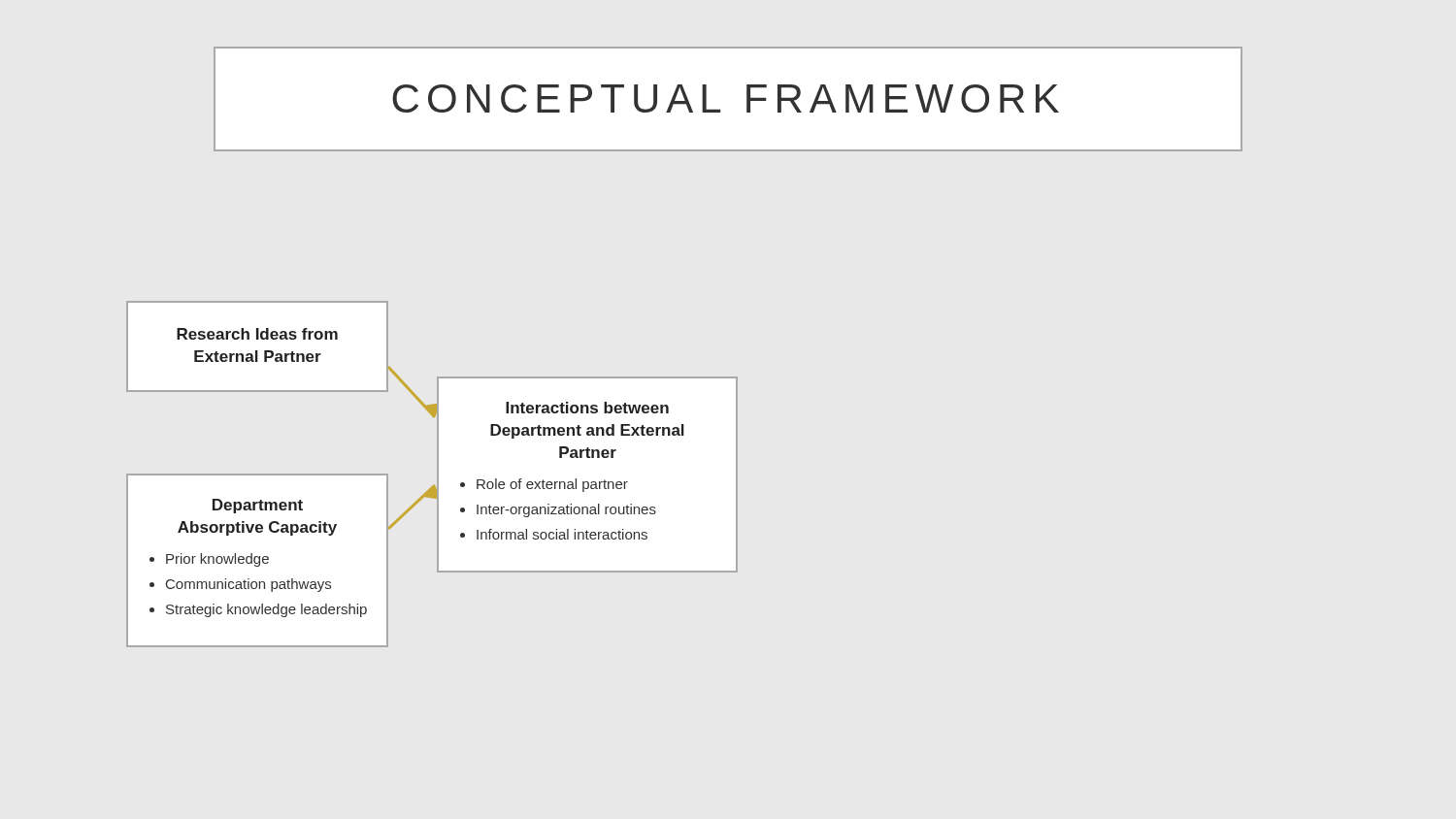Select the text starting "Informal social interactions"
Viewport: 1456px width, 819px height.
tap(562, 535)
